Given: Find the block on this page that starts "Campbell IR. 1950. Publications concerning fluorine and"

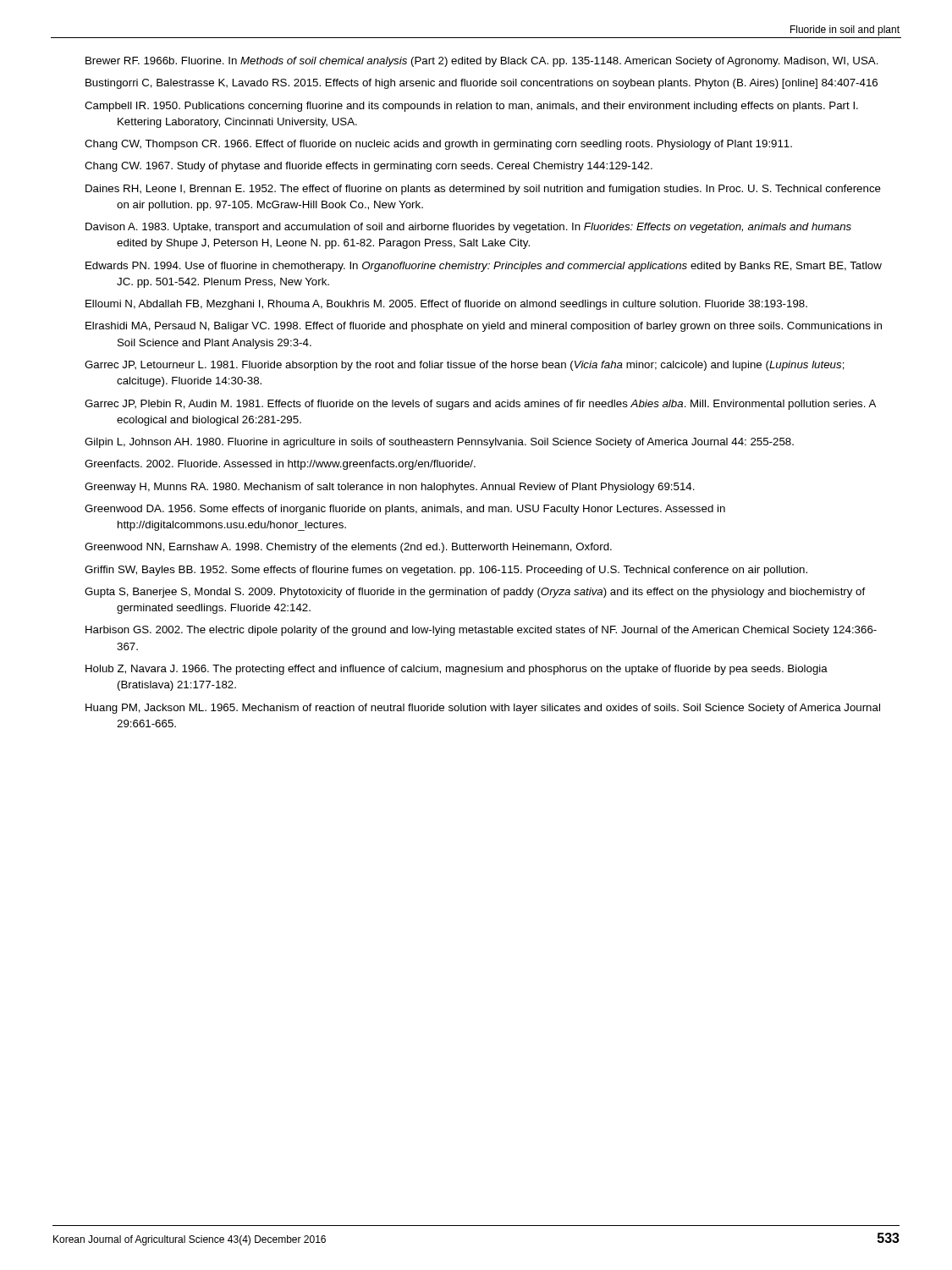Looking at the screenshot, I should click(x=472, y=113).
